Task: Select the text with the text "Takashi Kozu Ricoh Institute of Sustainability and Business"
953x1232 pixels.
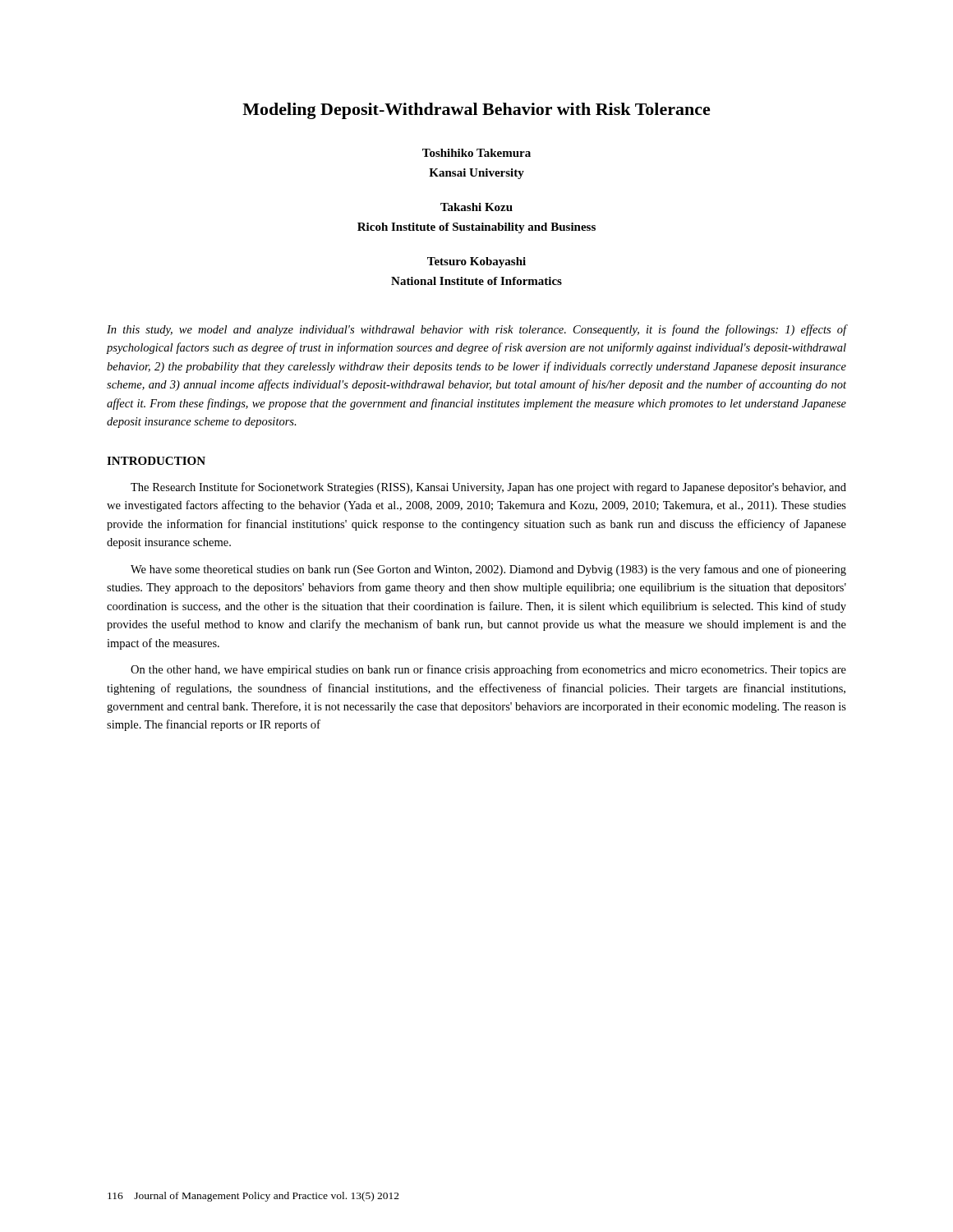Action: tap(476, 217)
